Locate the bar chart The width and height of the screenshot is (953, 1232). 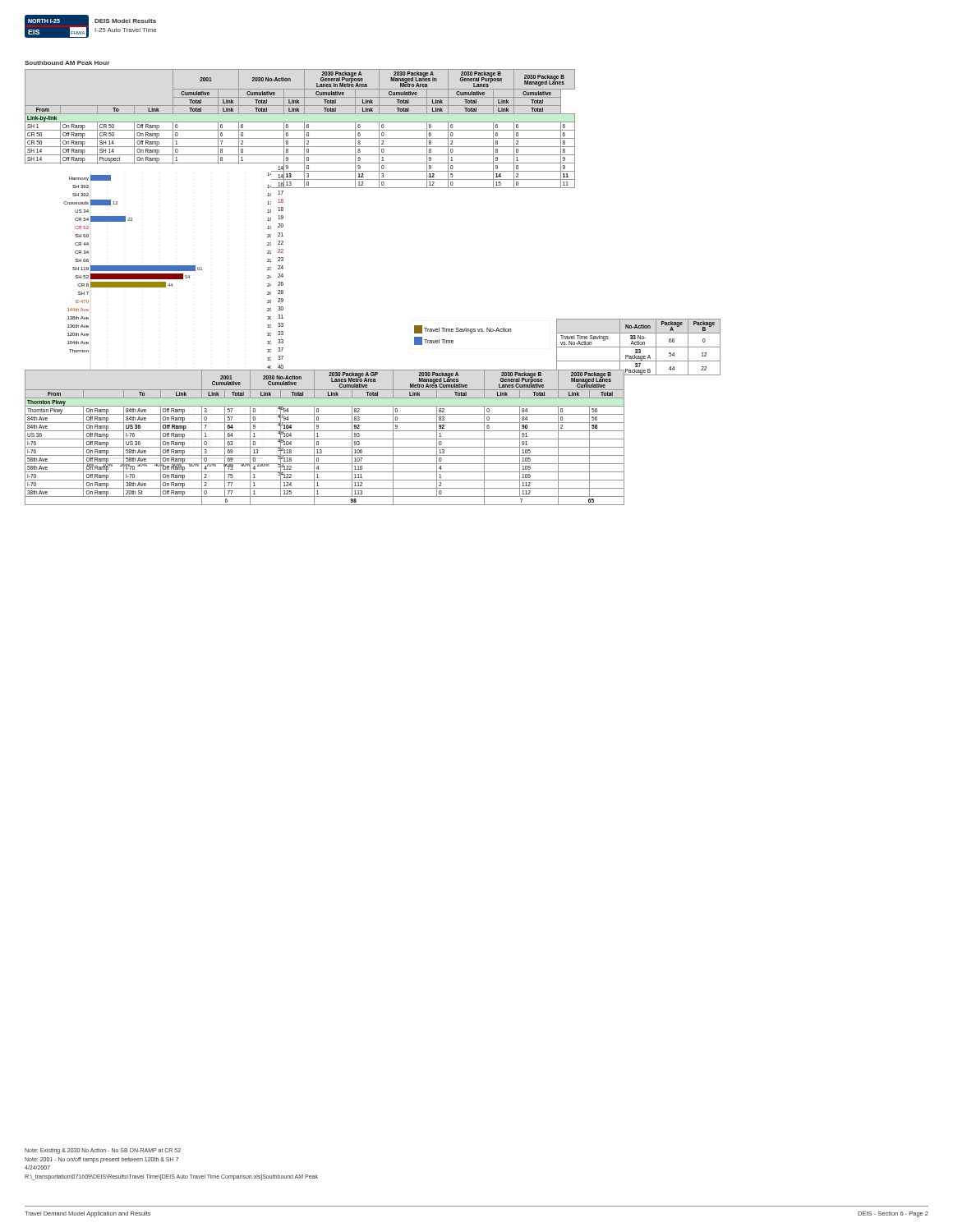(x=148, y=320)
